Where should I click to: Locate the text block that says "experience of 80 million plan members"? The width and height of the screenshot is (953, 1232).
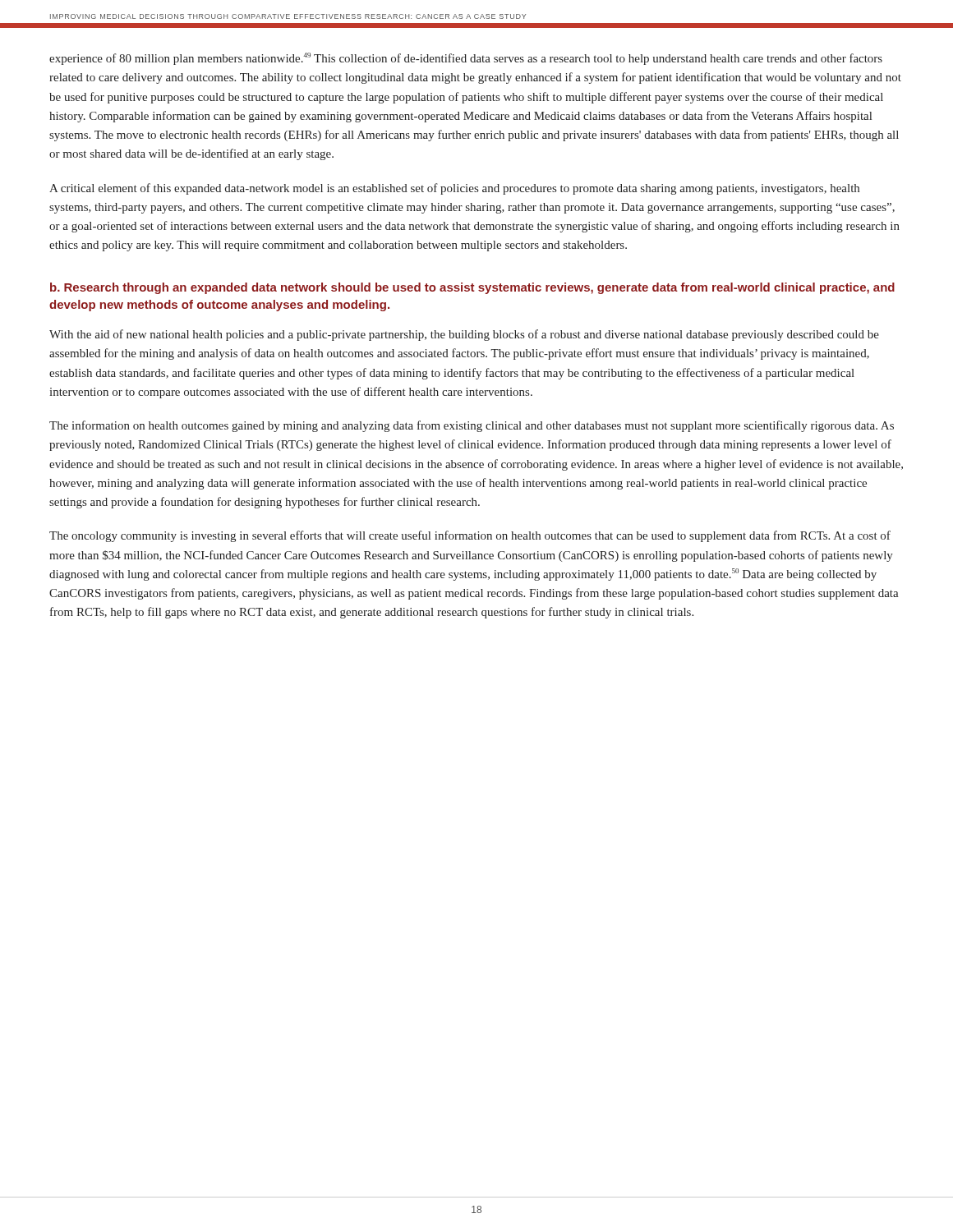(475, 106)
